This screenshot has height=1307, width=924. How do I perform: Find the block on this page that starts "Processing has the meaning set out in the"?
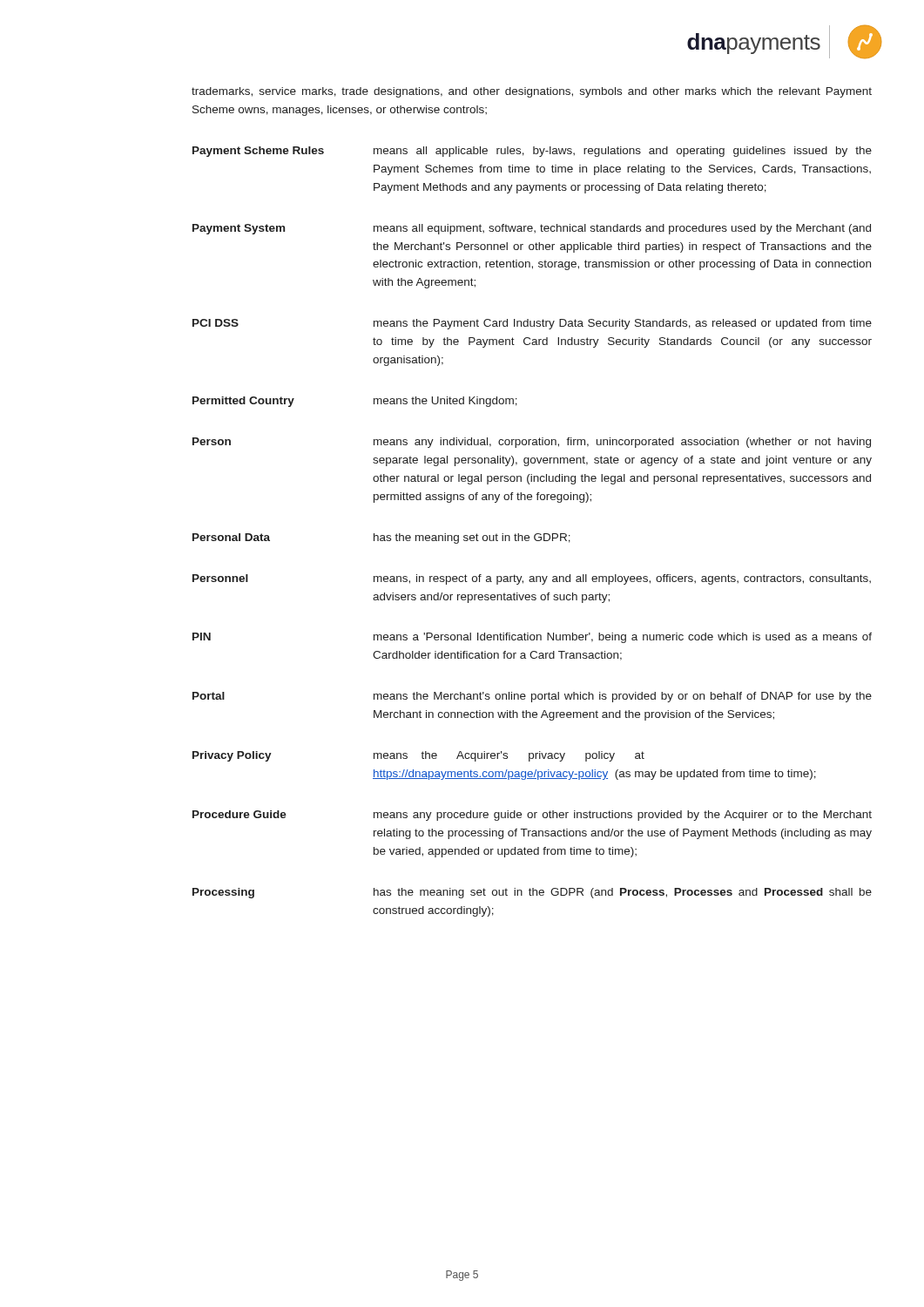[532, 902]
